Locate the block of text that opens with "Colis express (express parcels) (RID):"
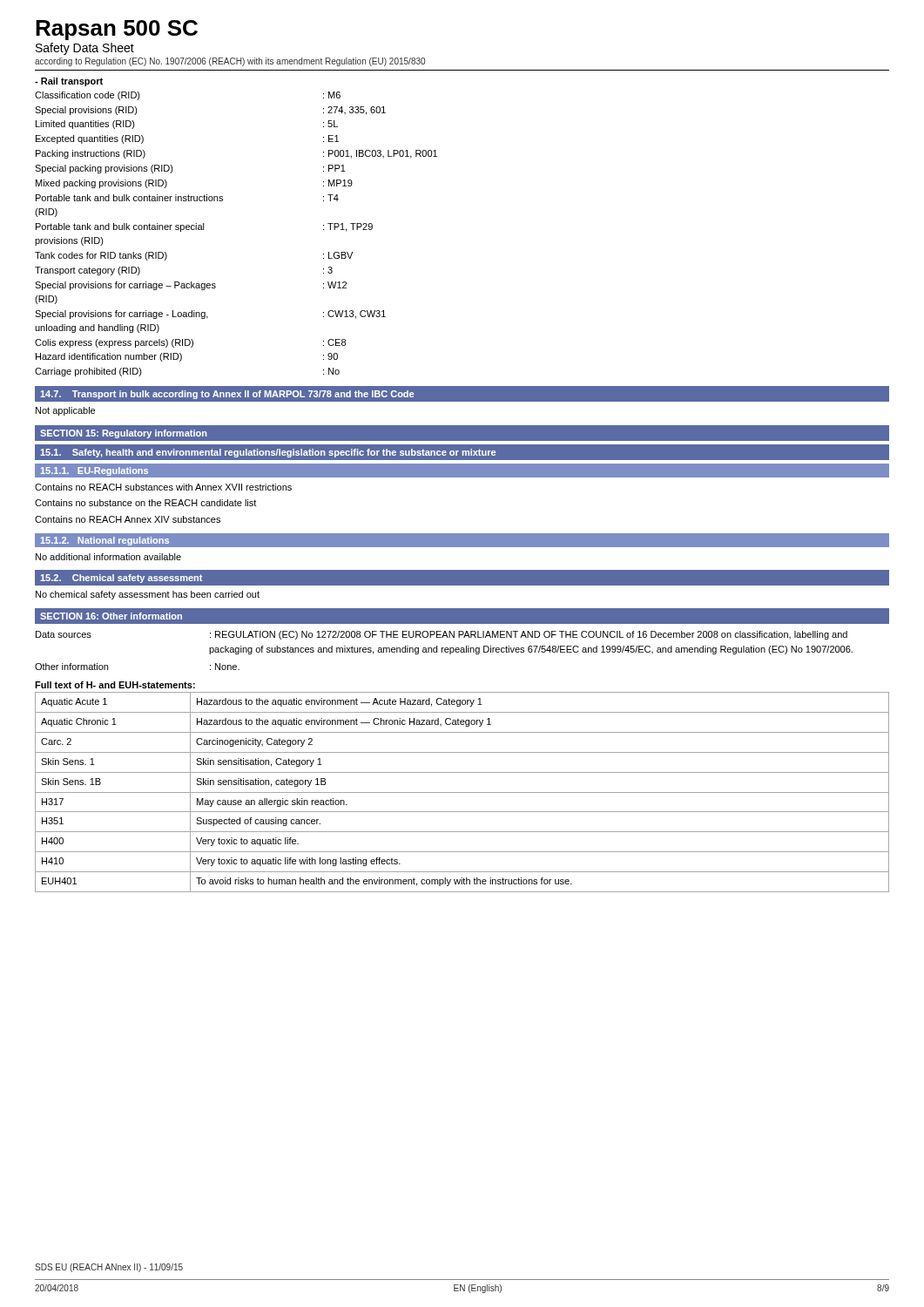Viewport: 924px width, 1307px height. [x=190, y=343]
